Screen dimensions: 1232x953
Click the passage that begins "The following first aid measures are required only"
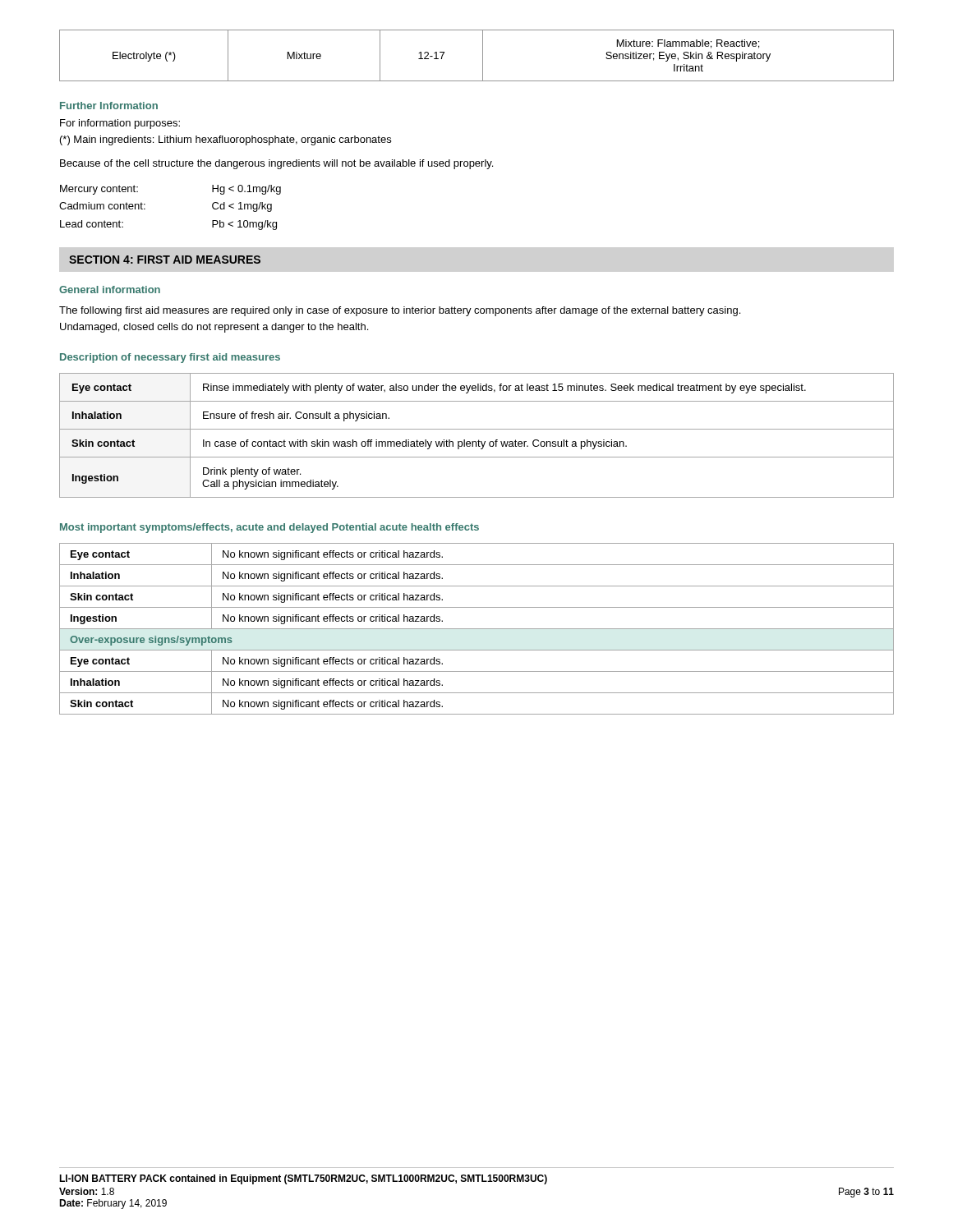[400, 318]
